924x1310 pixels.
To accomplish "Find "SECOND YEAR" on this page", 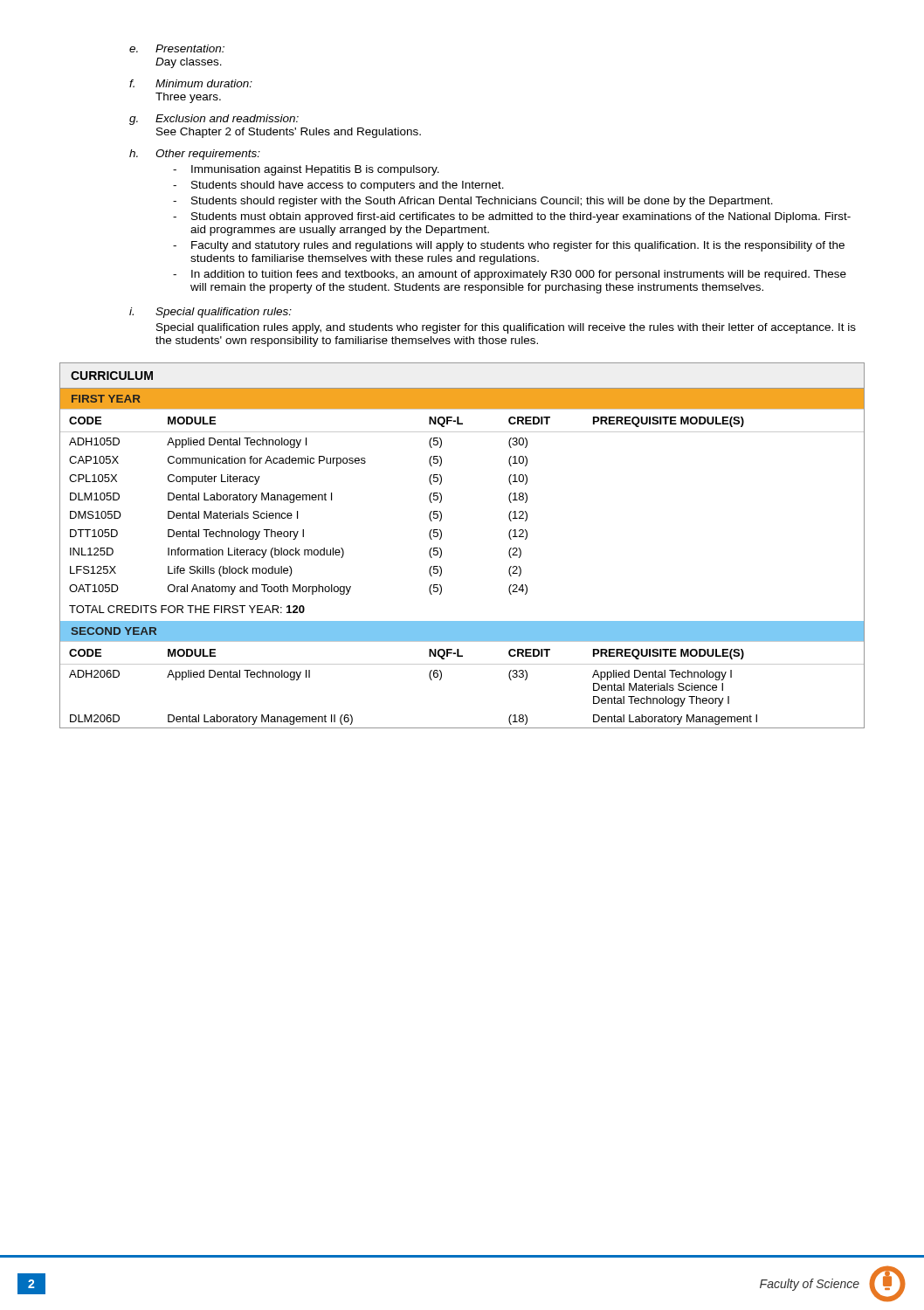I will [114, 631].
